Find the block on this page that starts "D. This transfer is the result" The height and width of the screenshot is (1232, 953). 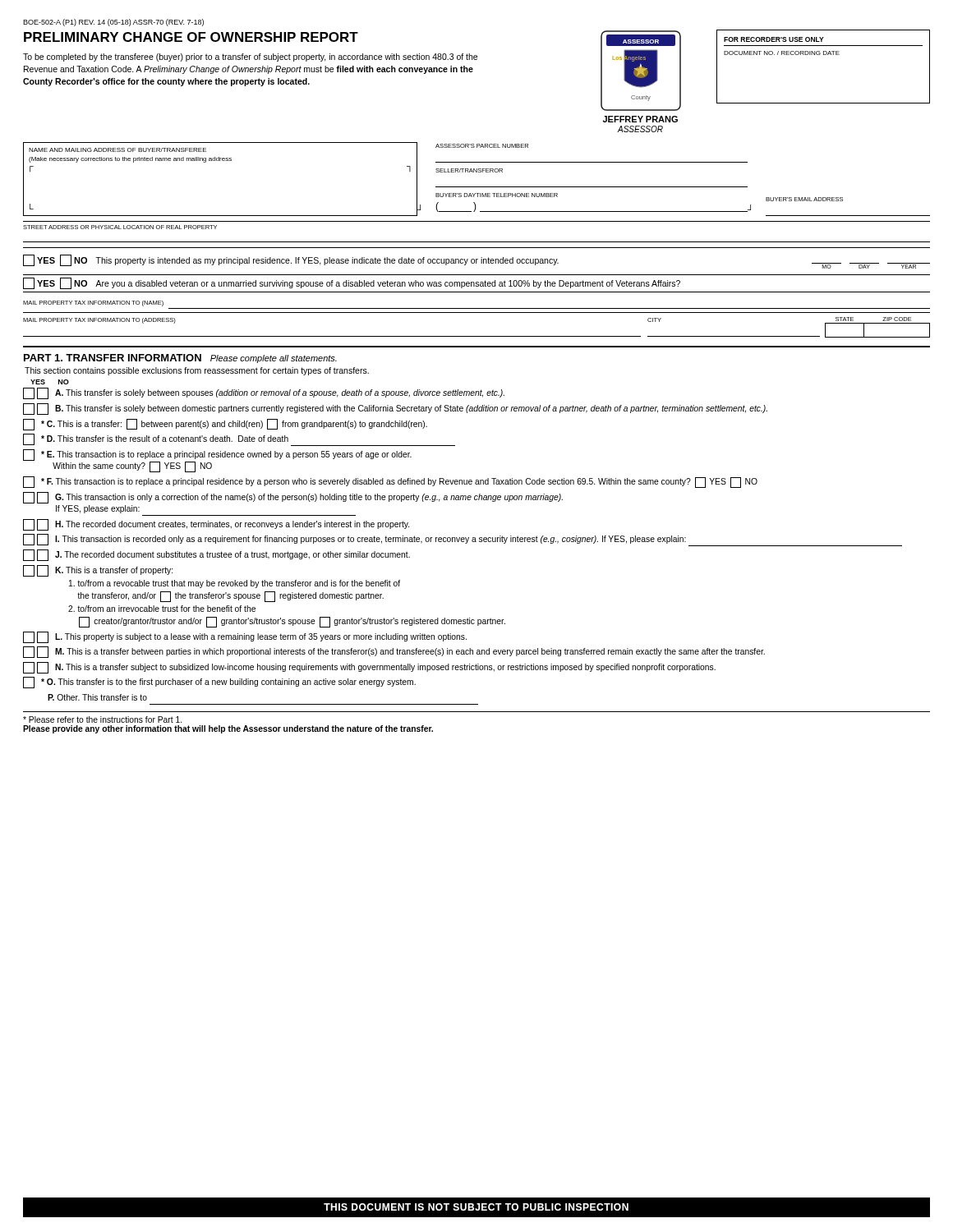point(239,440)
